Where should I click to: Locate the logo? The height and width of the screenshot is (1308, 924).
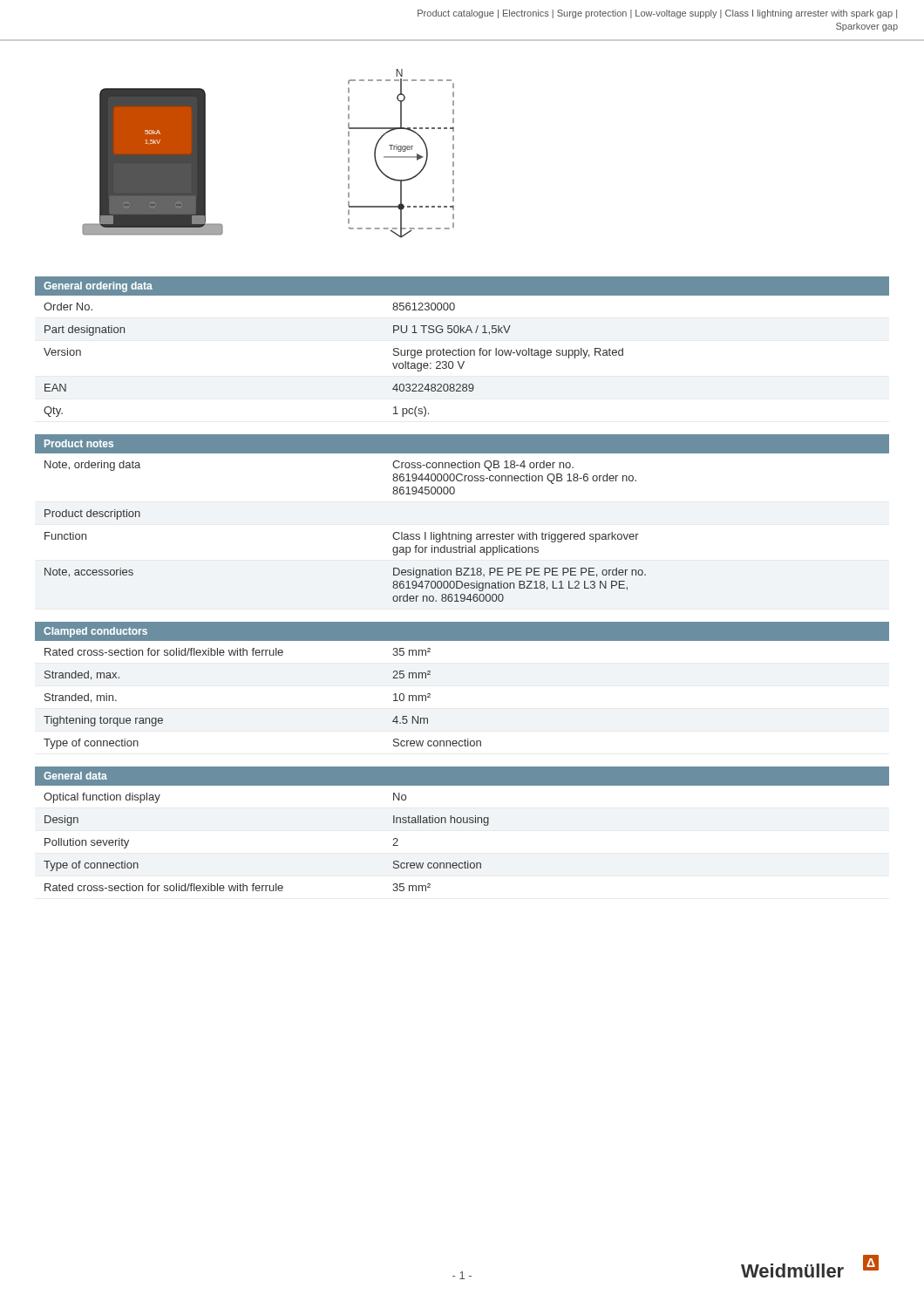811,1270
